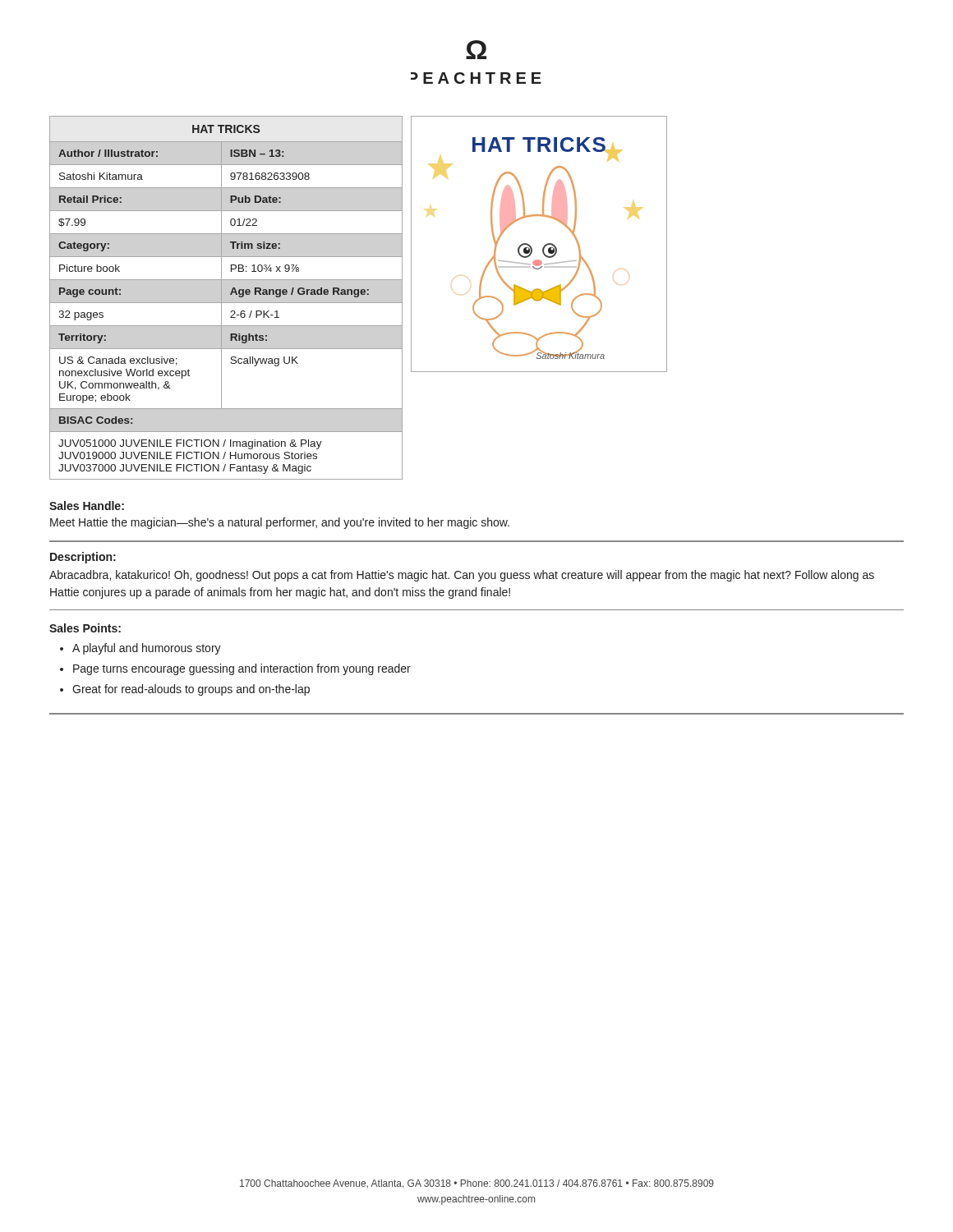Click on the illustration

pos(539,244)
